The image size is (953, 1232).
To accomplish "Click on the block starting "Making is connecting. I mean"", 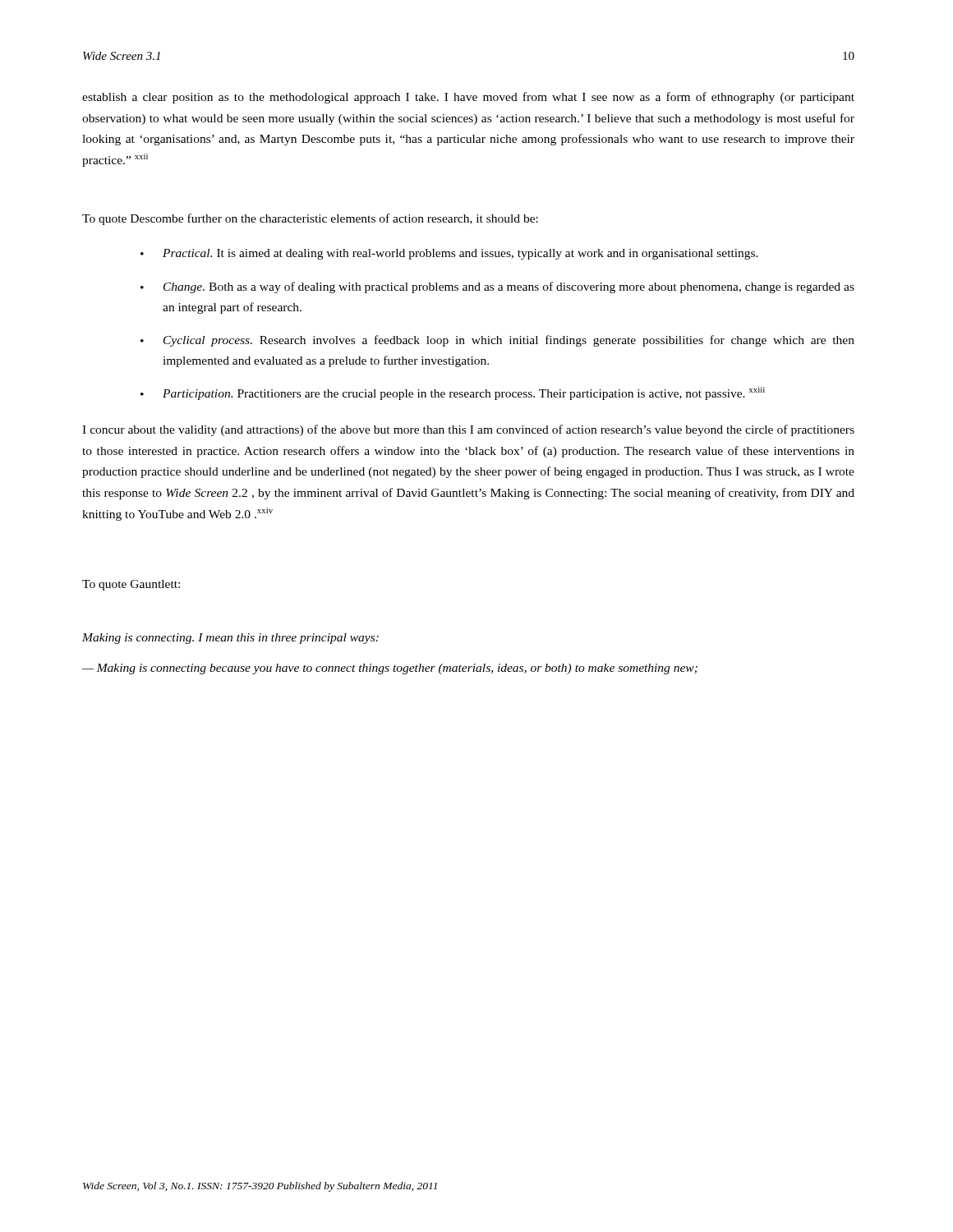I will 231,637.
